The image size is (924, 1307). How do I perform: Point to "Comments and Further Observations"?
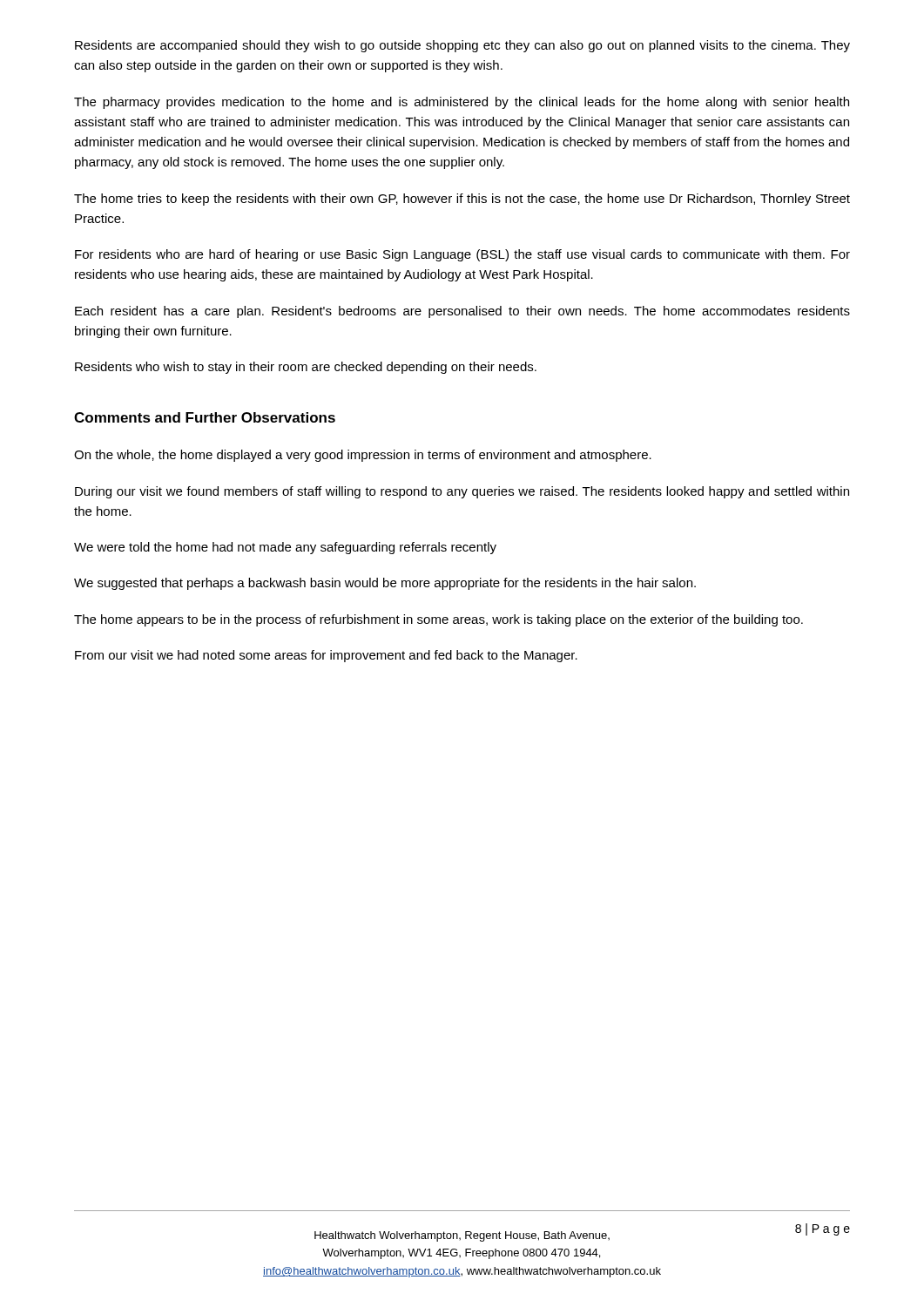(x=205, y=418)
